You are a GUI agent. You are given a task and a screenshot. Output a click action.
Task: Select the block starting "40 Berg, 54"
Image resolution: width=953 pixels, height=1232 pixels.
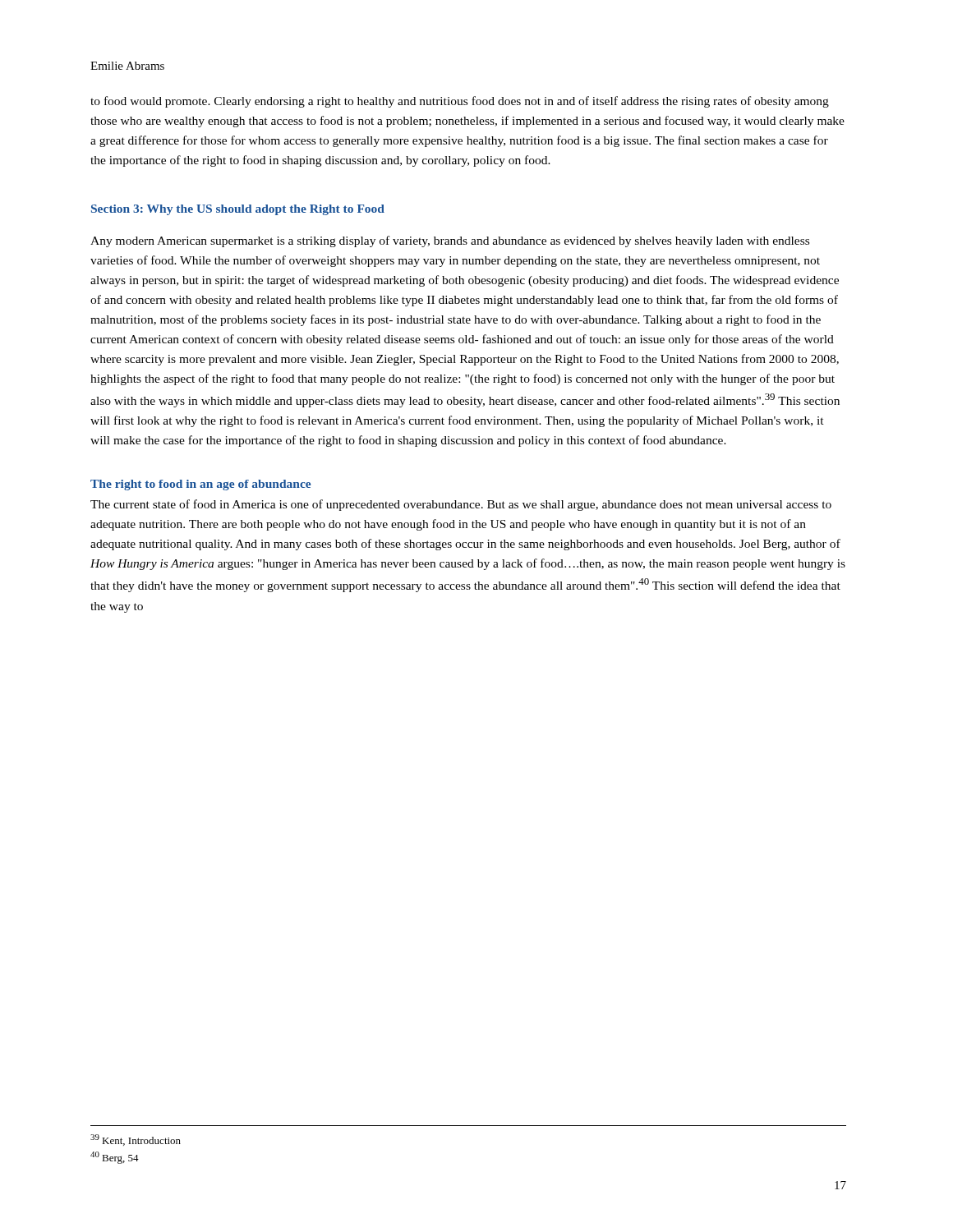tap(114, 1157)
